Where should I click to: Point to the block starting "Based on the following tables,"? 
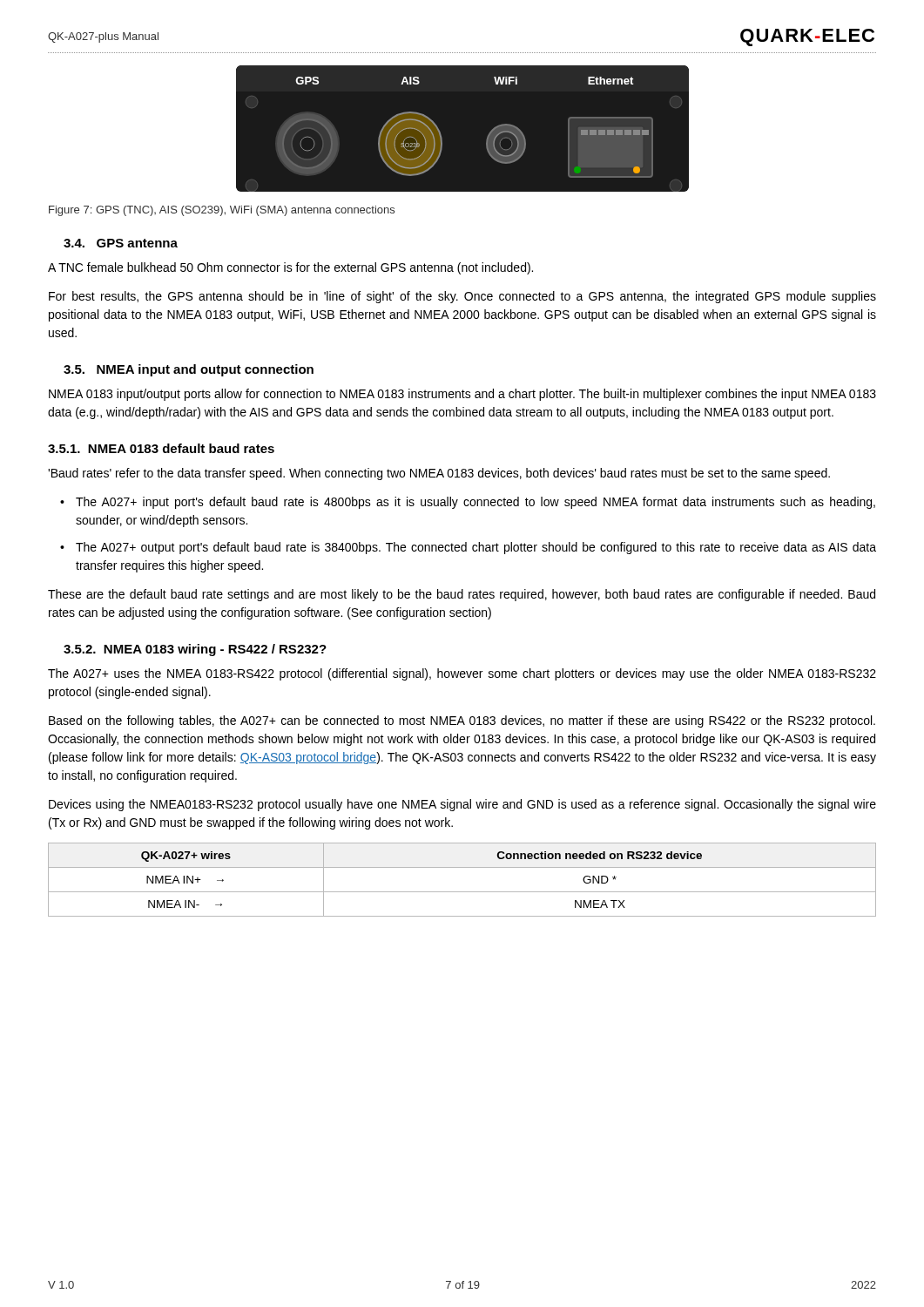(462, 749)
